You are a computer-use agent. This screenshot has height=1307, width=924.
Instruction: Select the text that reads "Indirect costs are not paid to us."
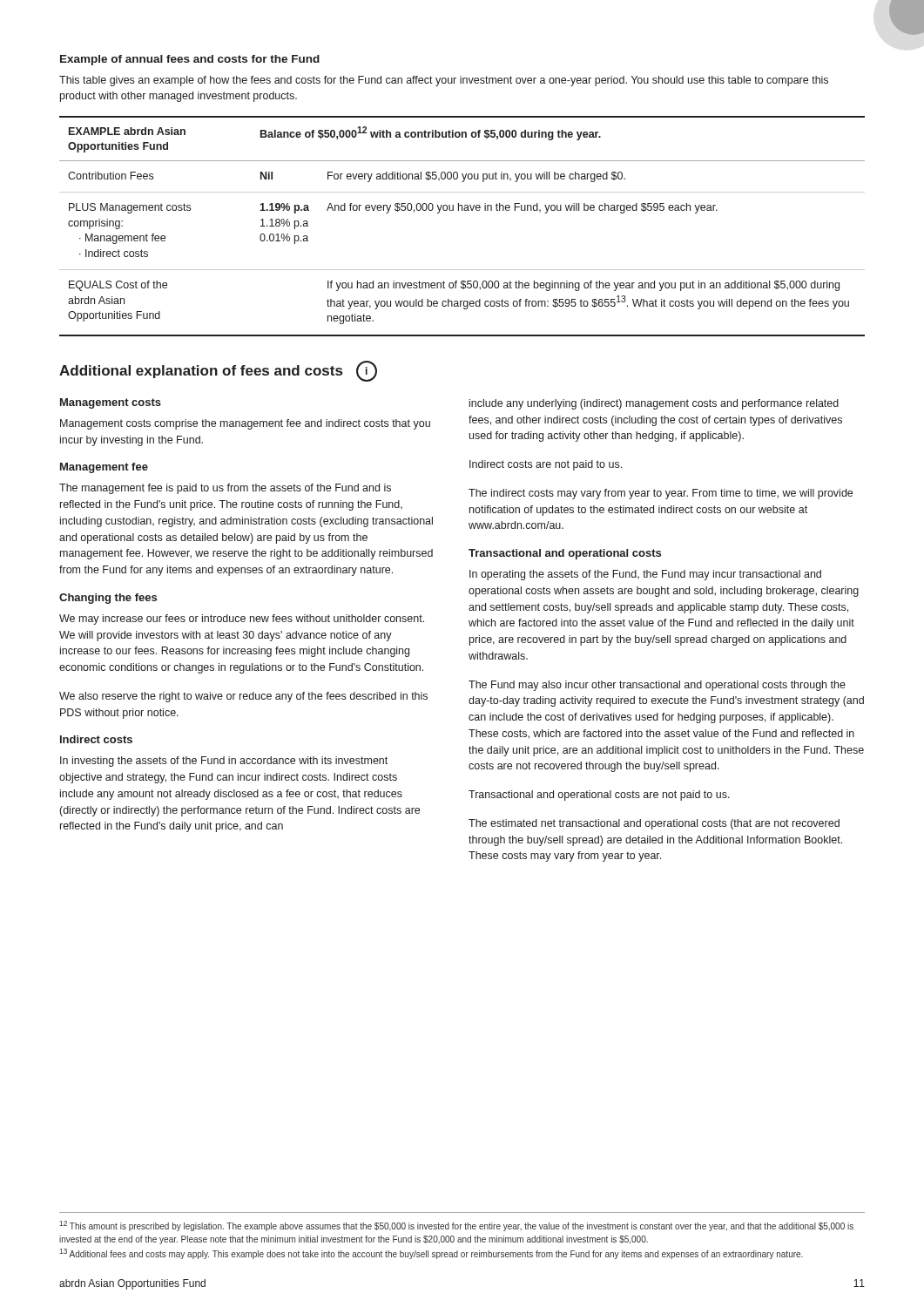pos(546,465)
